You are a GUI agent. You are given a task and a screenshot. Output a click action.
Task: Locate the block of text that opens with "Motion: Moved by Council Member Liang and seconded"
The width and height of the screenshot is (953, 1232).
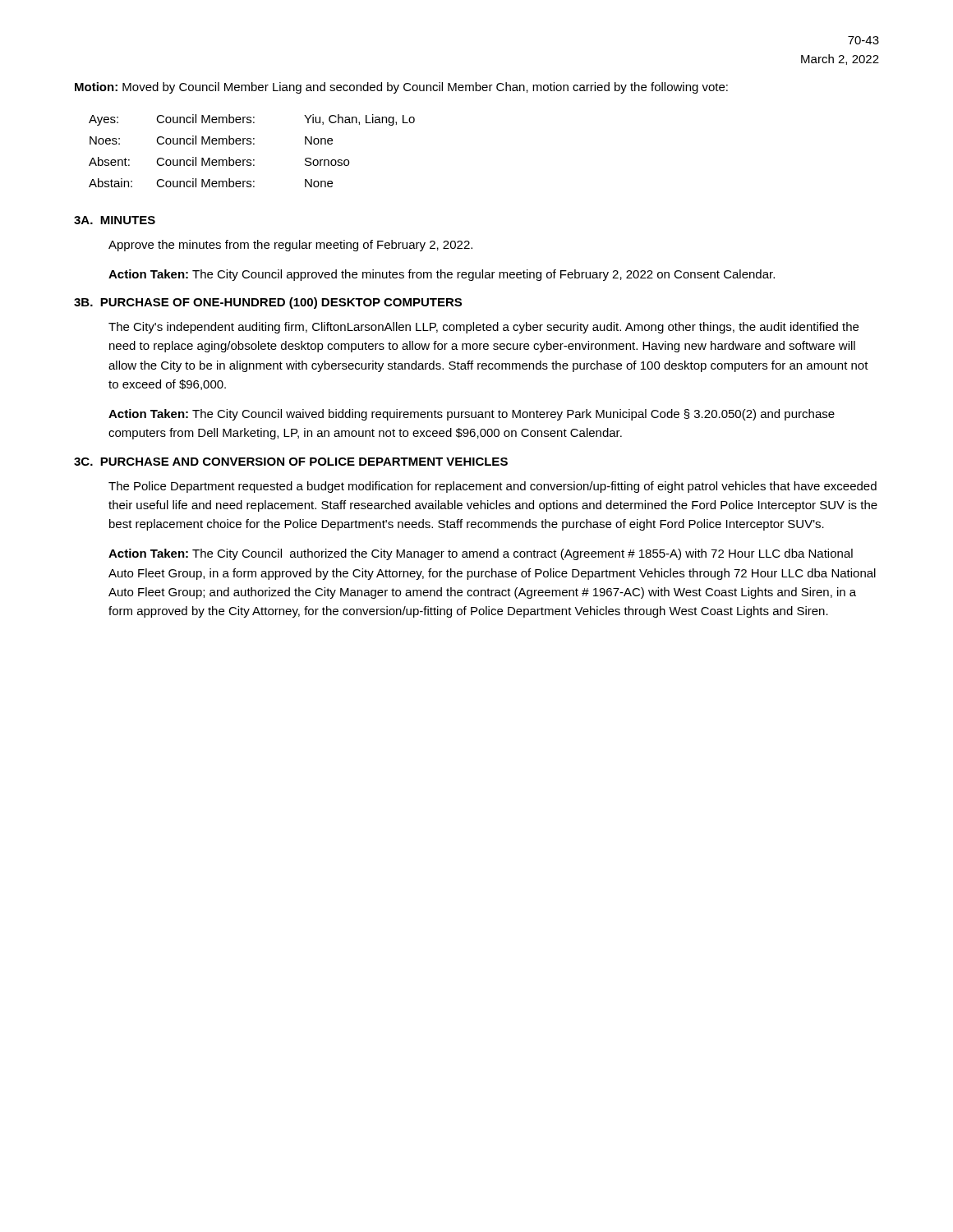pos(401,87)
